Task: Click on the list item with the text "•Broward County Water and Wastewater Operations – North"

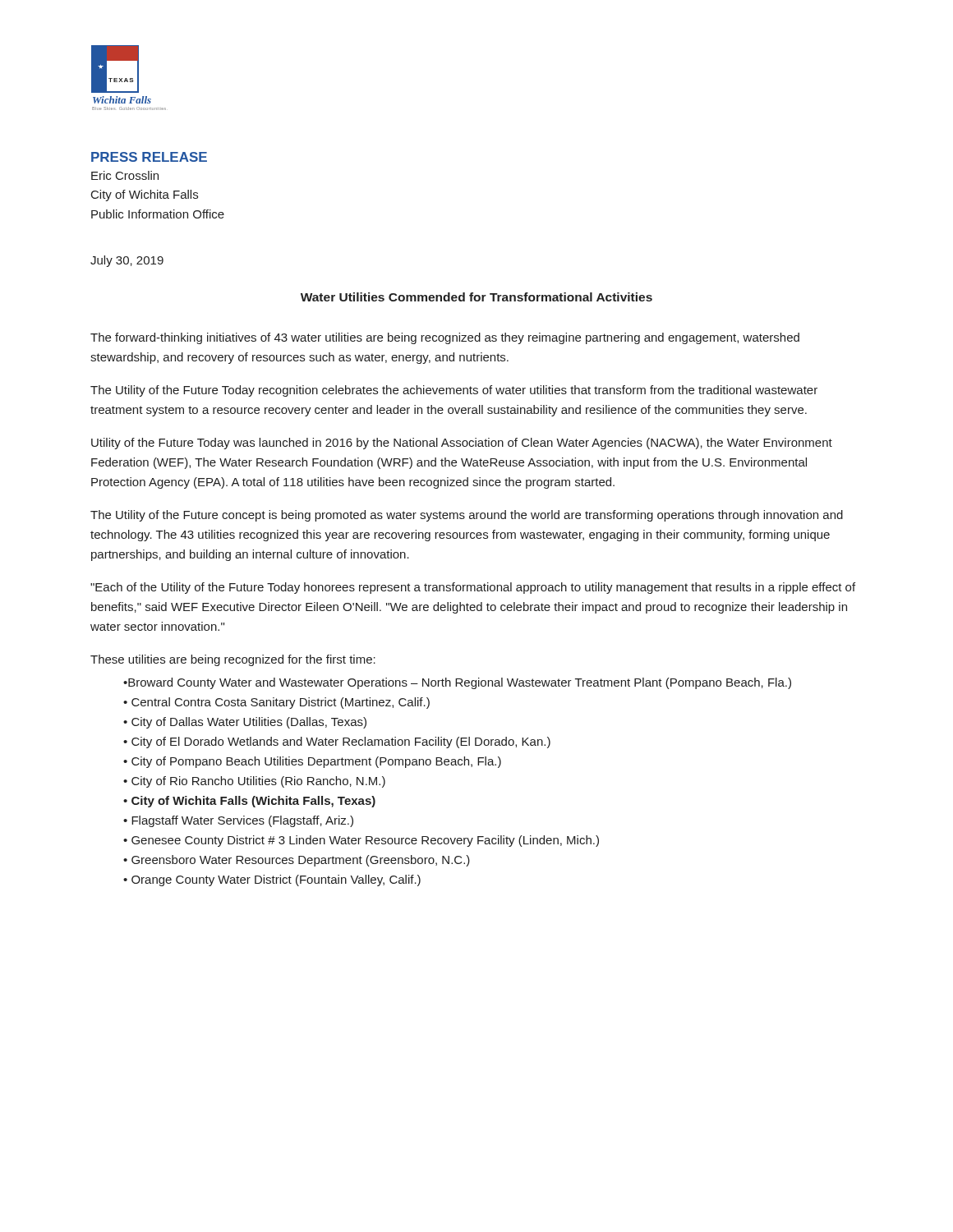Action: pos(458,682)
